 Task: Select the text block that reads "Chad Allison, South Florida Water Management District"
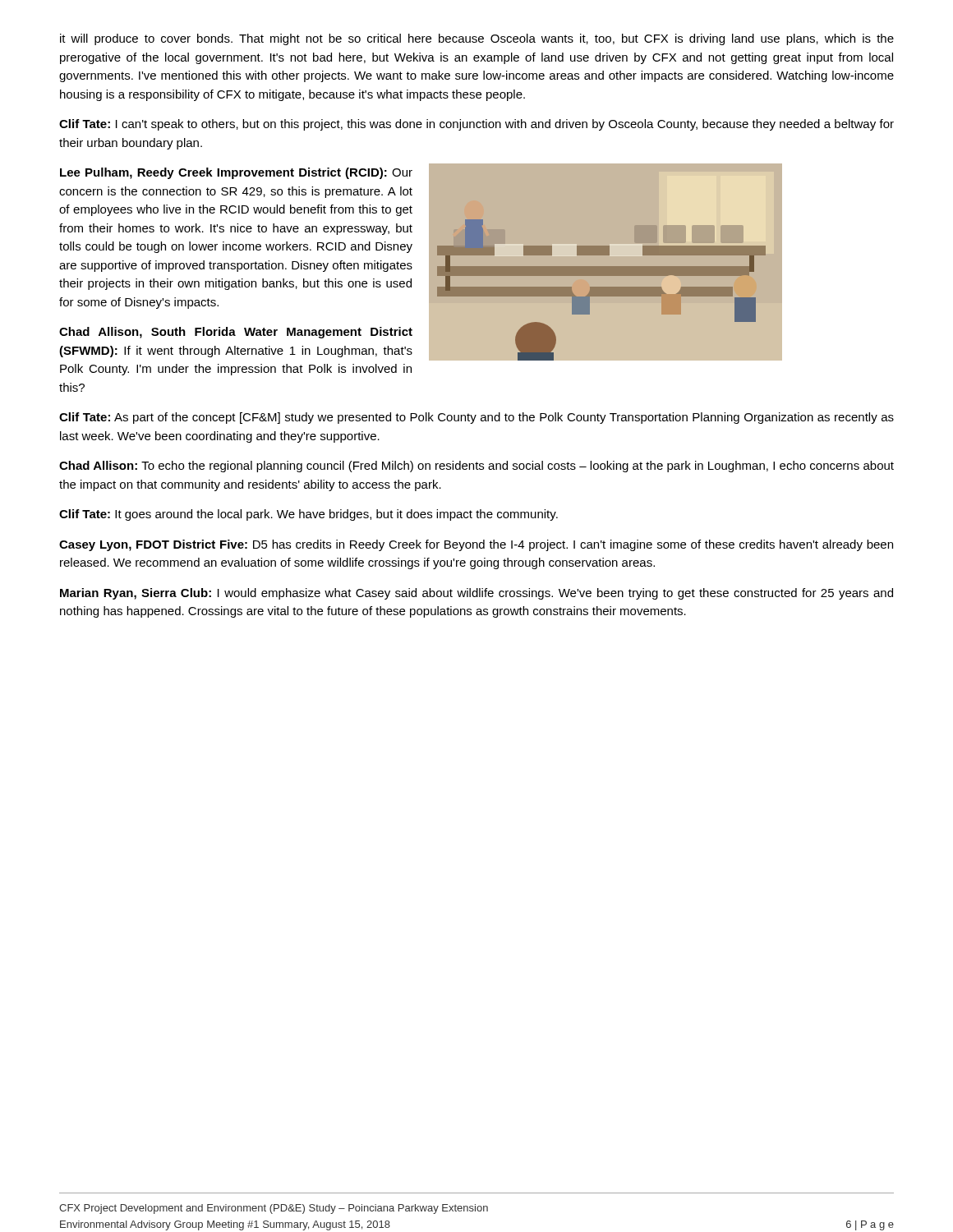click(236, 359)
